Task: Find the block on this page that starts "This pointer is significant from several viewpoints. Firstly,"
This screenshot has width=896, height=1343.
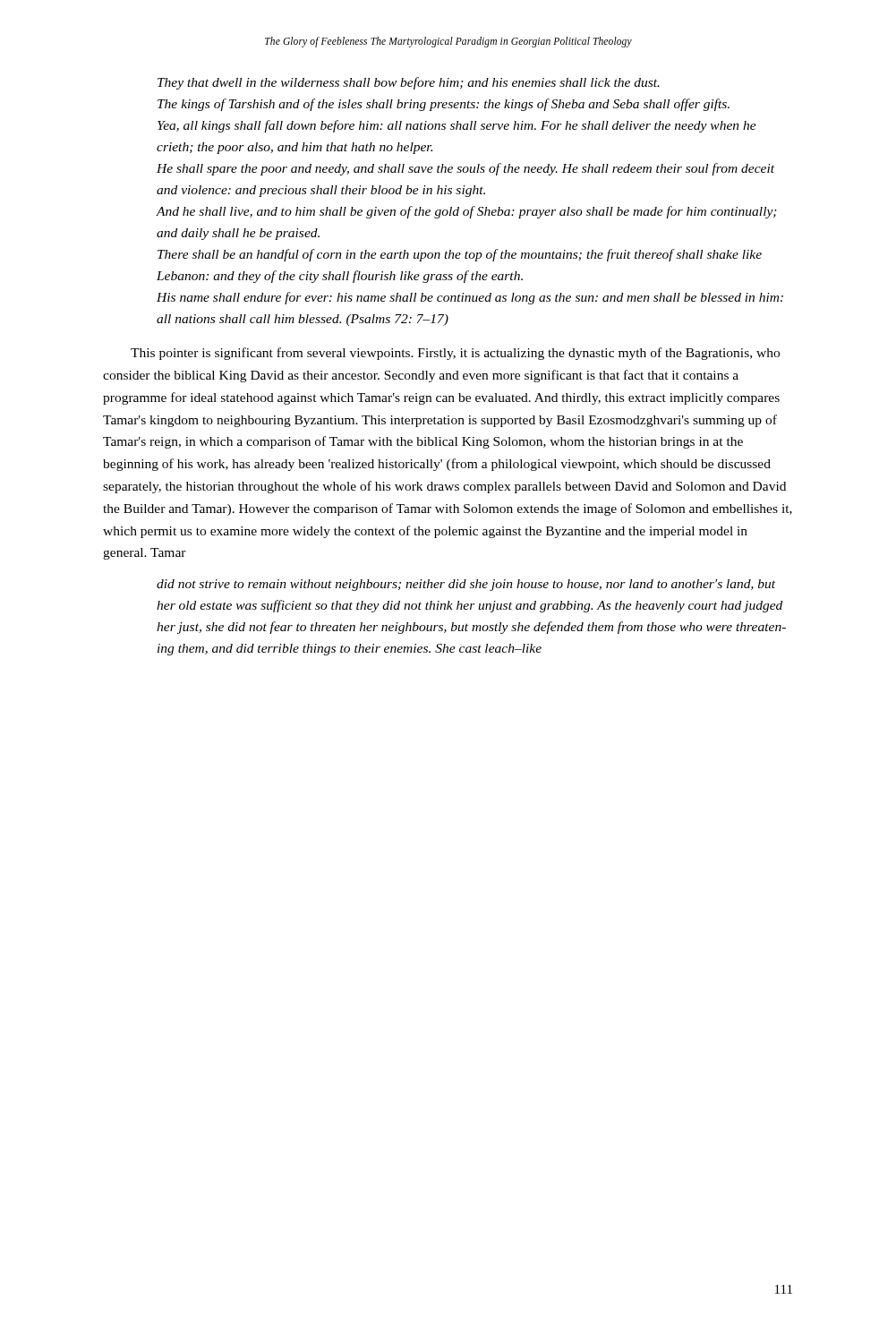Action: (448, 453)
